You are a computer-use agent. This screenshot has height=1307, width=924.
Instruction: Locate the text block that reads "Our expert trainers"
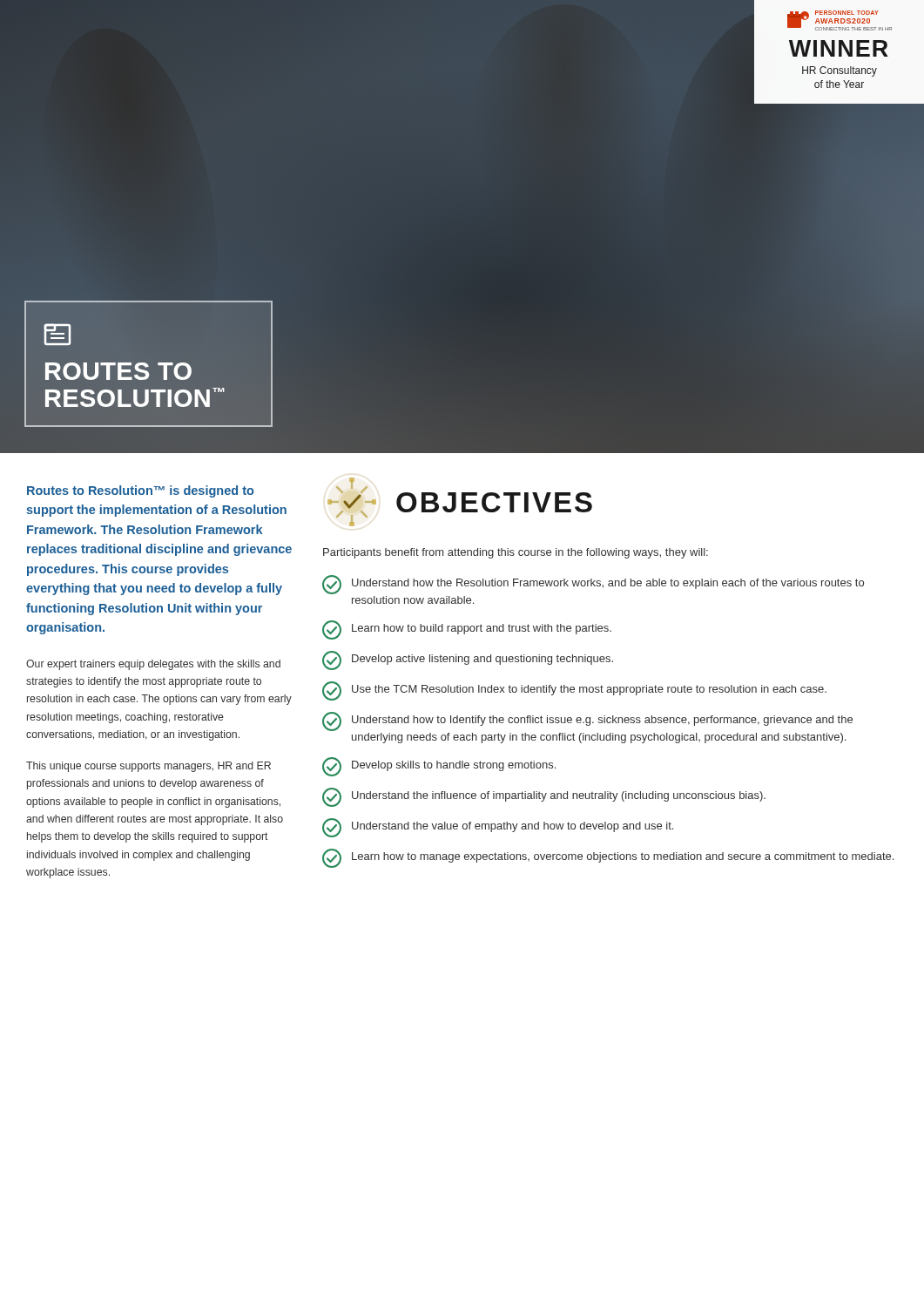[x=159, y=699]
